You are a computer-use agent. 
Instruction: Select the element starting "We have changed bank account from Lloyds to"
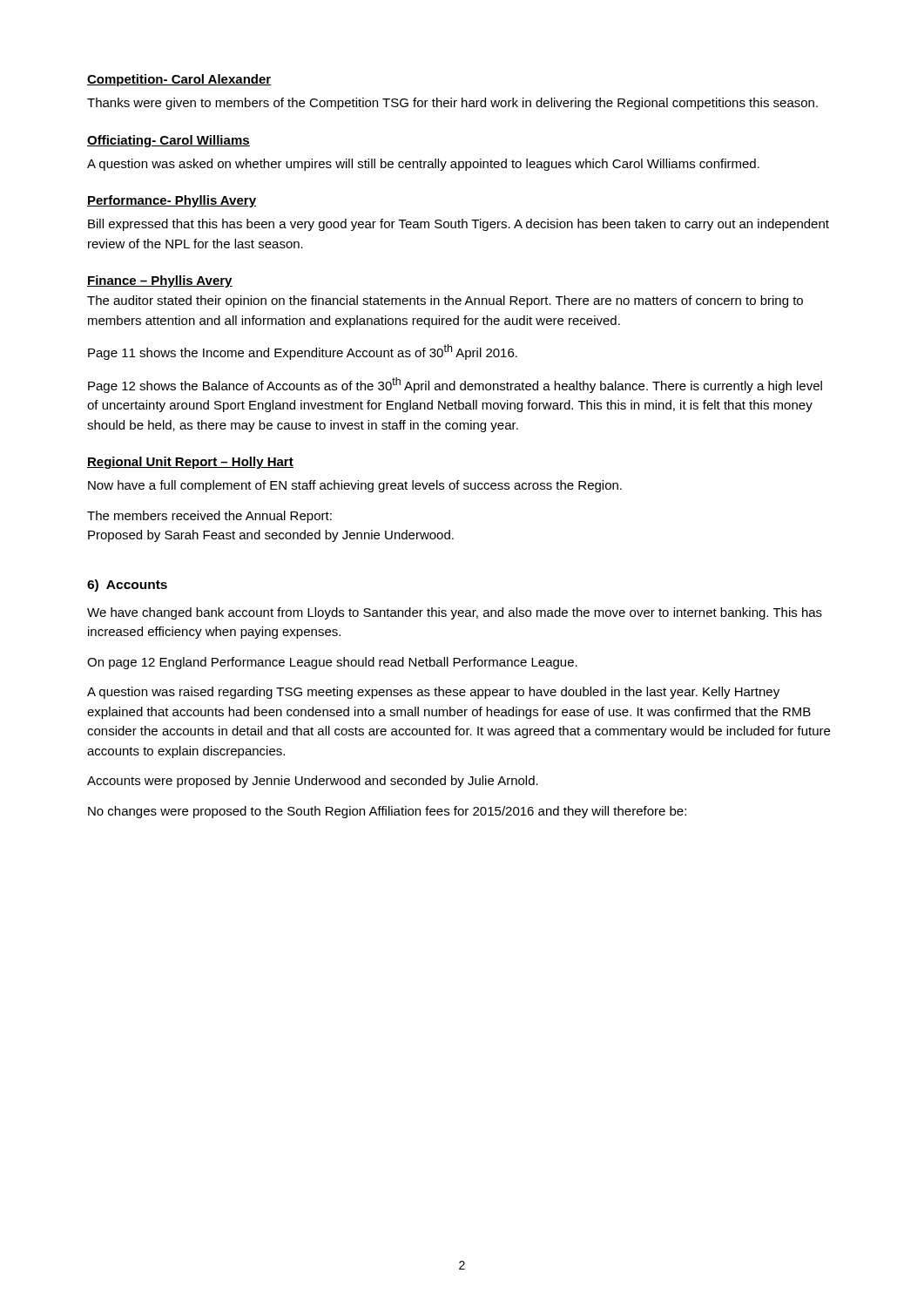[455, 621]
